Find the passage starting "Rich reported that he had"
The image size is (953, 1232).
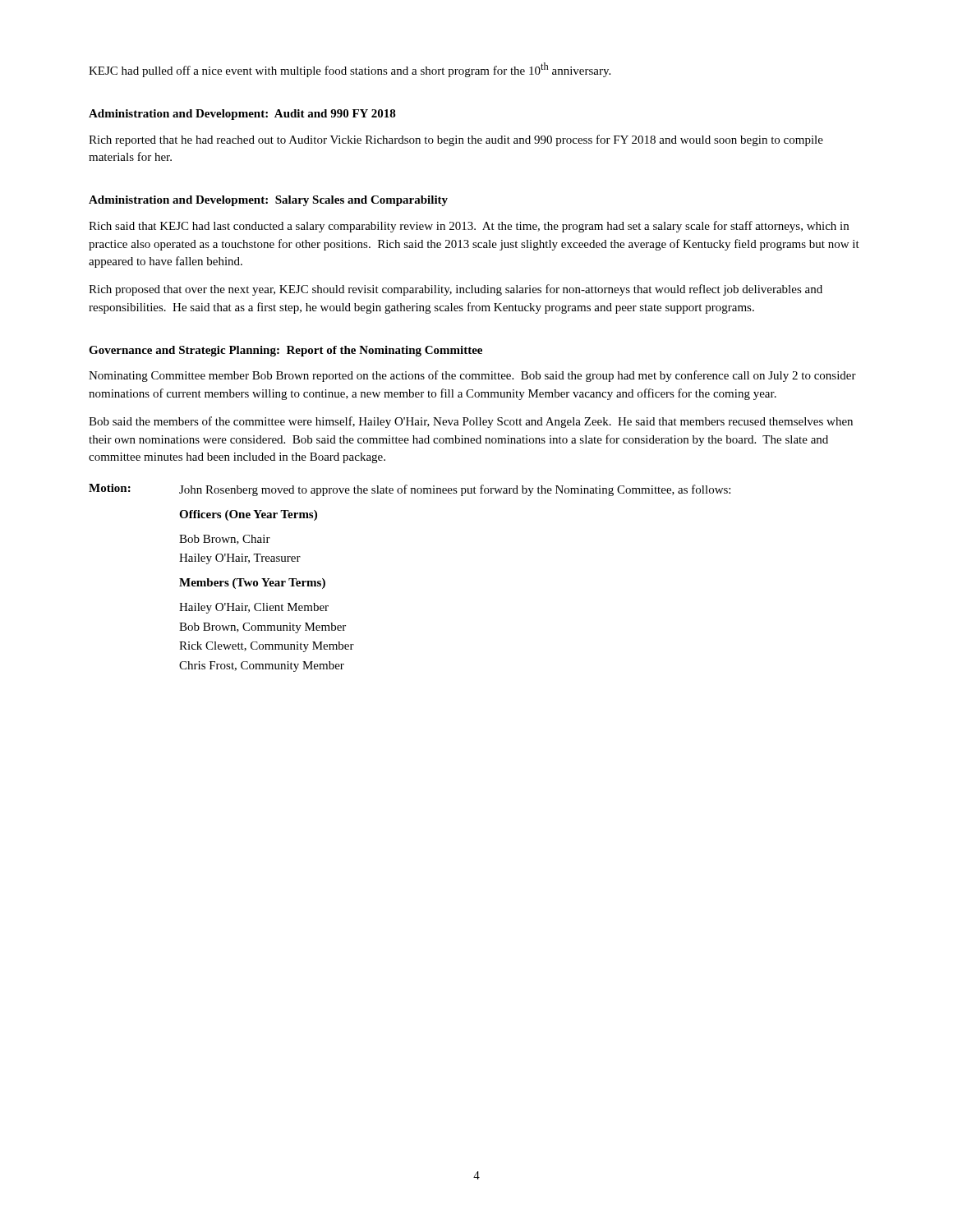tap(476, 149)
